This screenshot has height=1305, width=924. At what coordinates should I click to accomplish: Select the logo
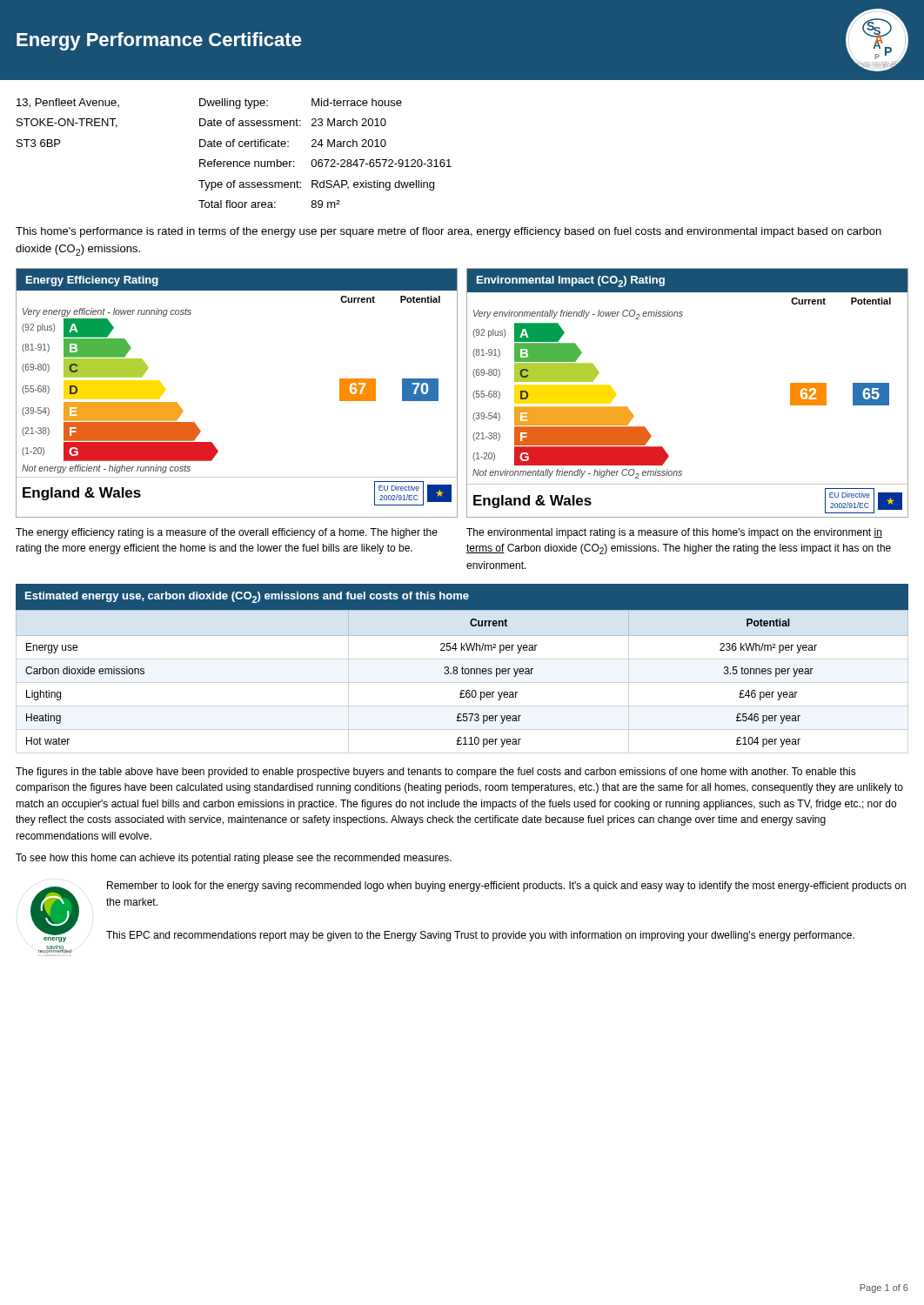pyautogui.click(x=55, y=917)
